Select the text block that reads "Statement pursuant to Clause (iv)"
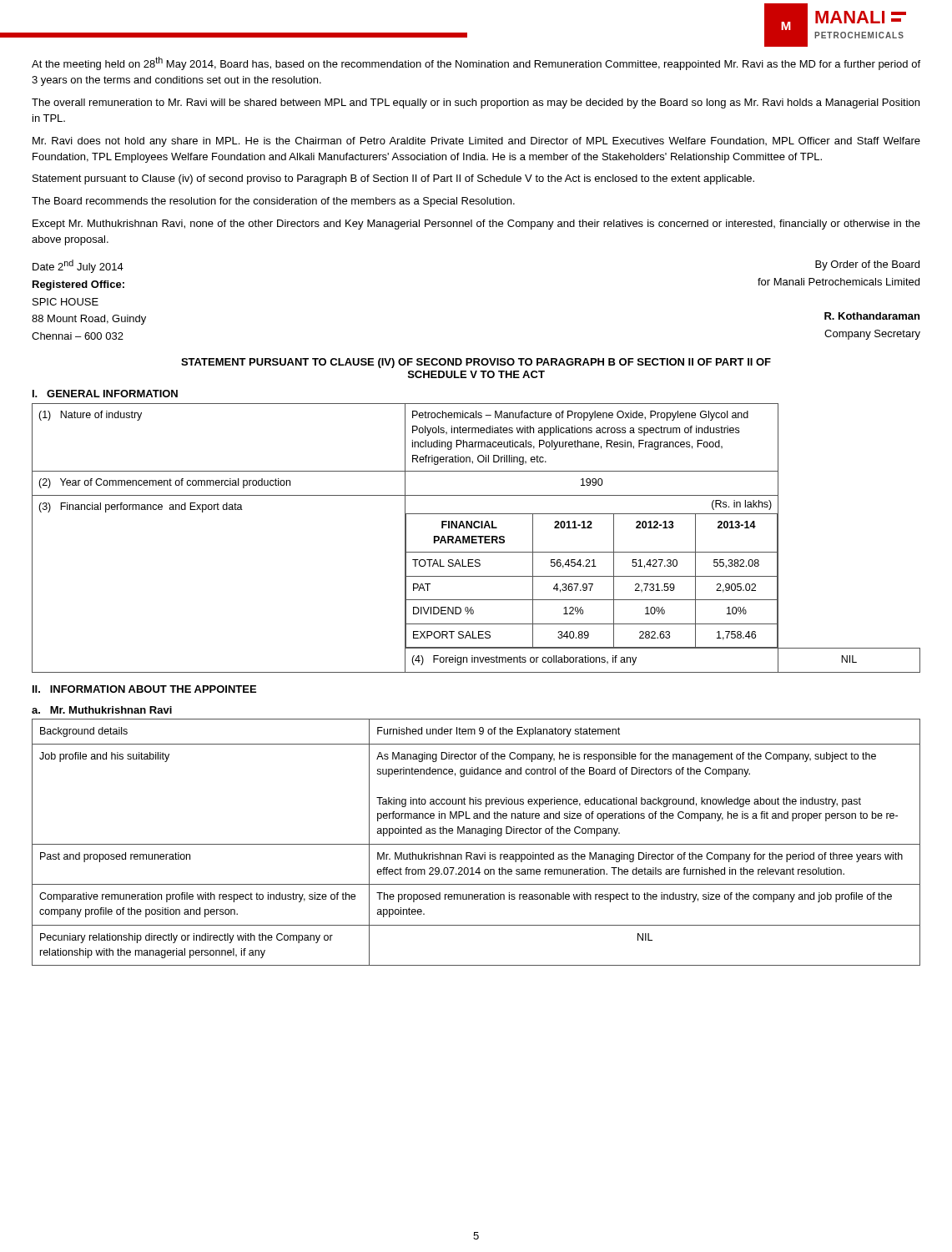 [393, 179]
